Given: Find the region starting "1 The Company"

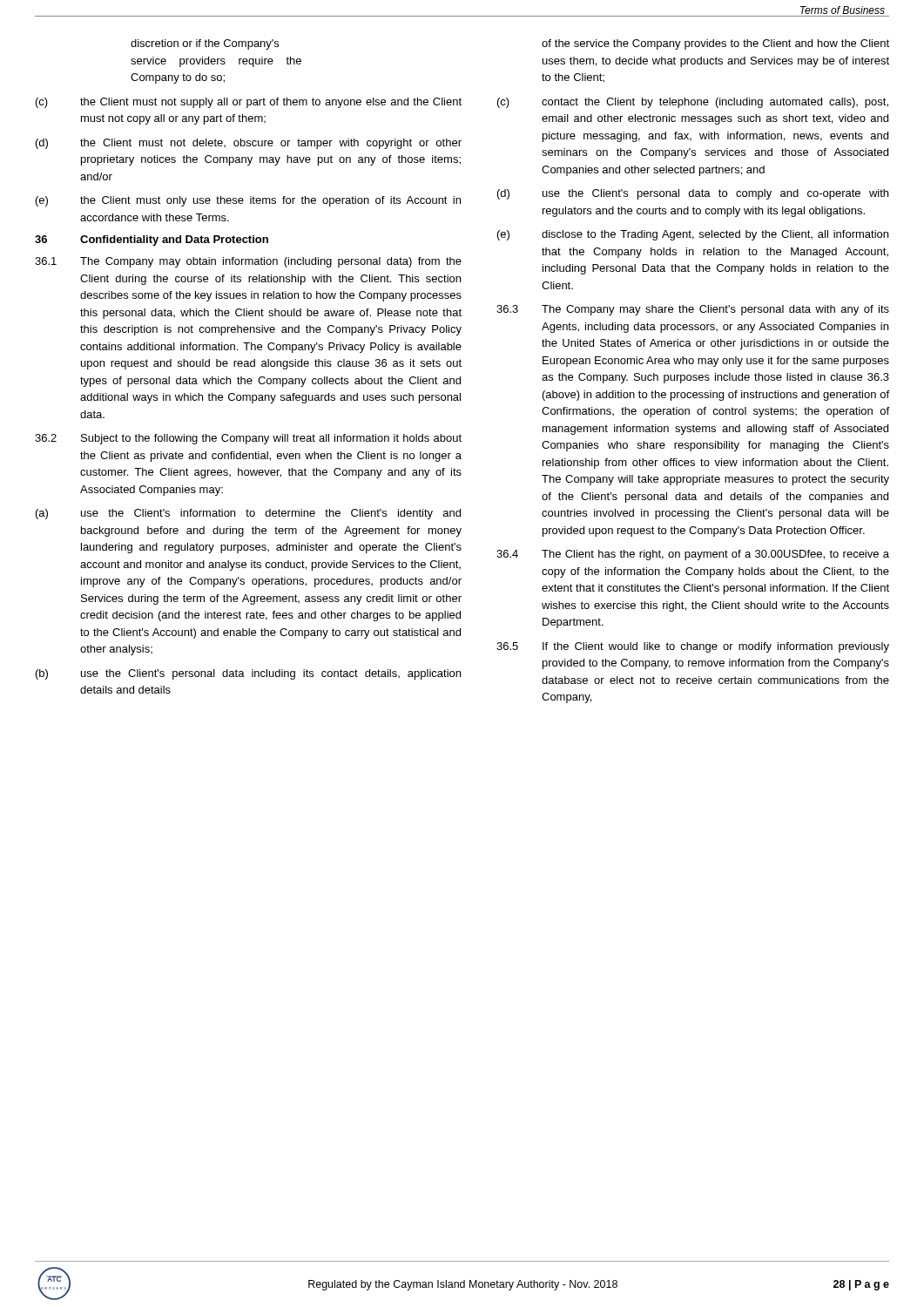Looking at the screenshot, I should 248,338.
